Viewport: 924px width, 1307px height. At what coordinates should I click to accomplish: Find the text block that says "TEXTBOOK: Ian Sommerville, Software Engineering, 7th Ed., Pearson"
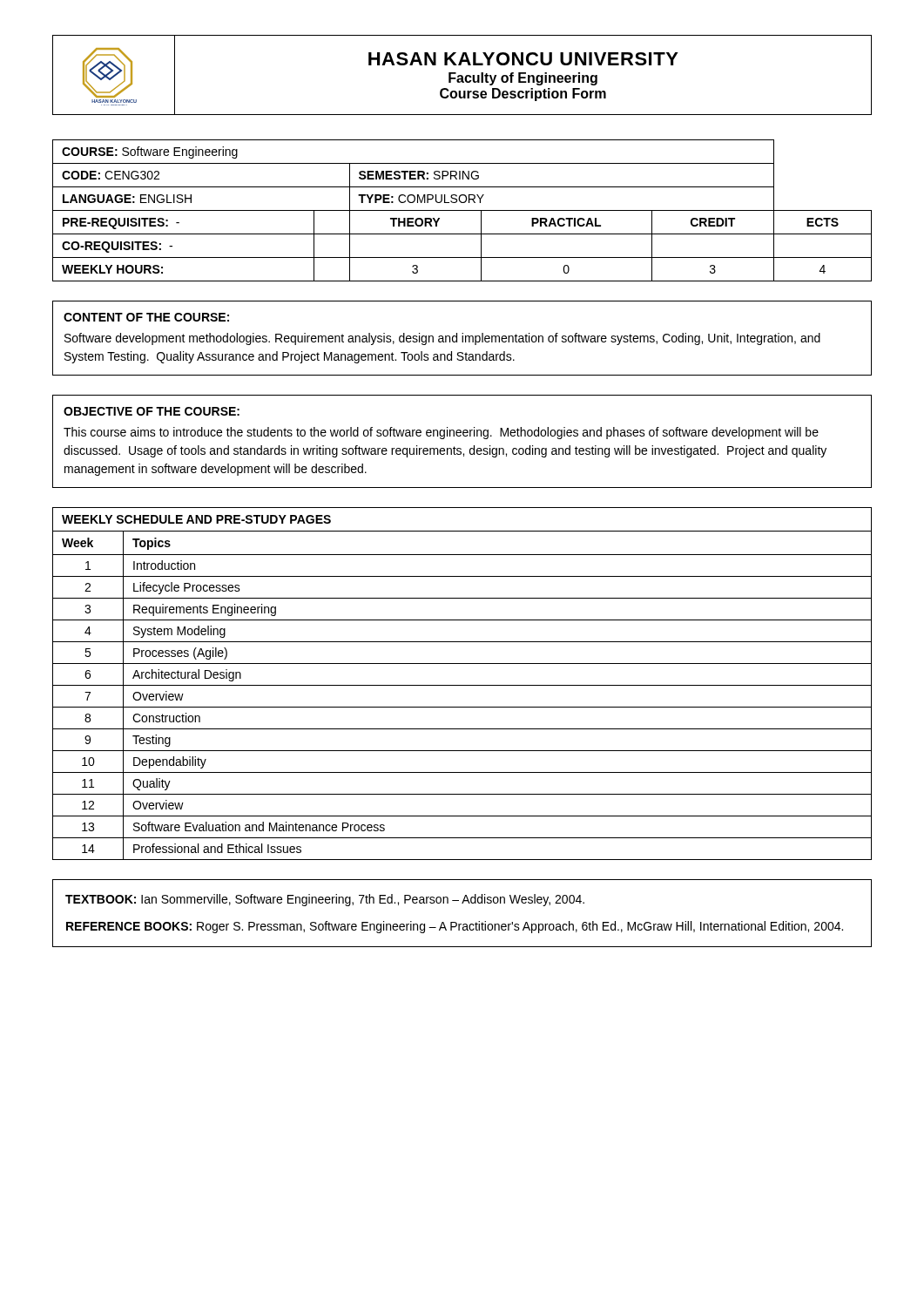462,913
